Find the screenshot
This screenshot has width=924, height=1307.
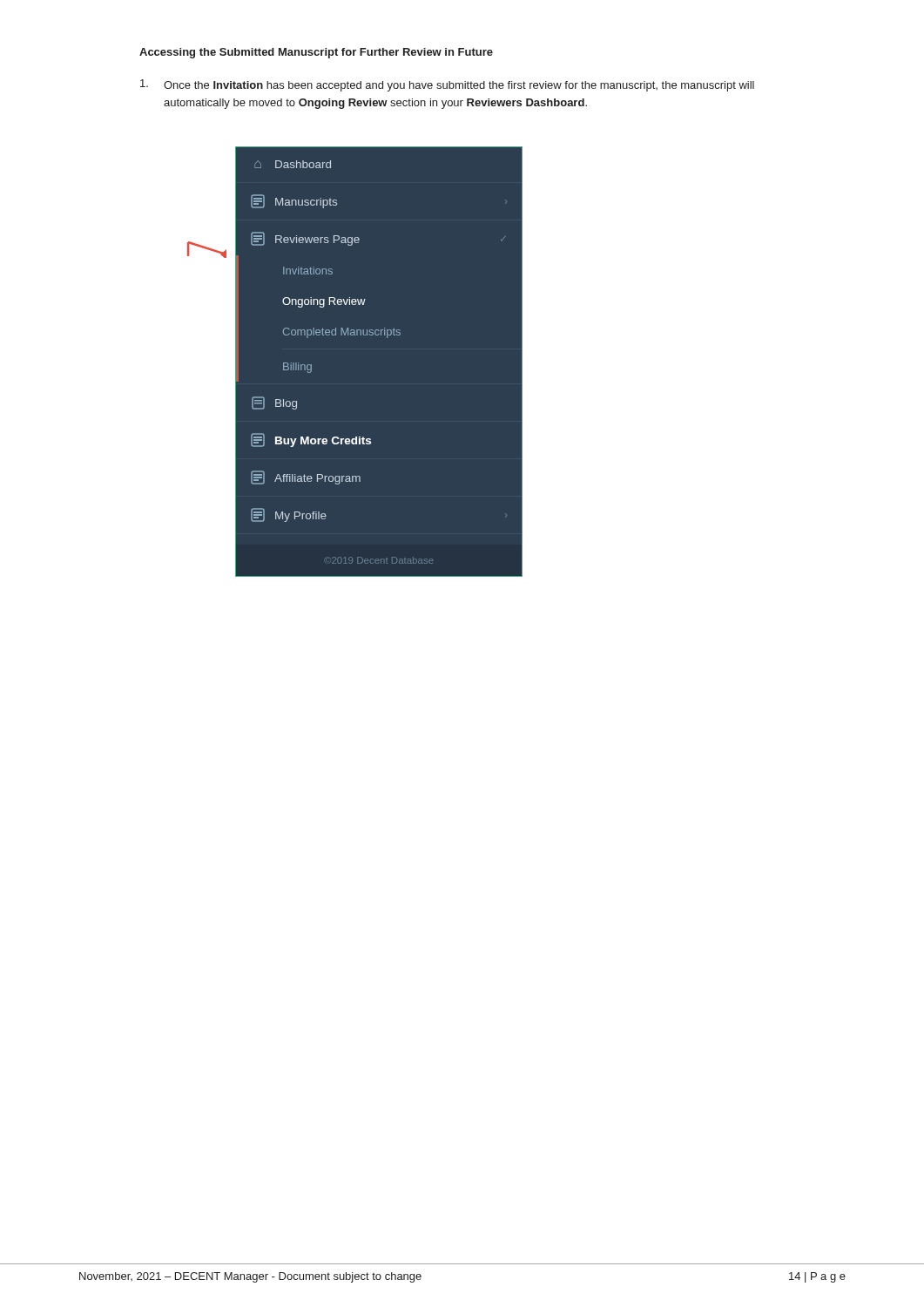(x=379, y=362)
